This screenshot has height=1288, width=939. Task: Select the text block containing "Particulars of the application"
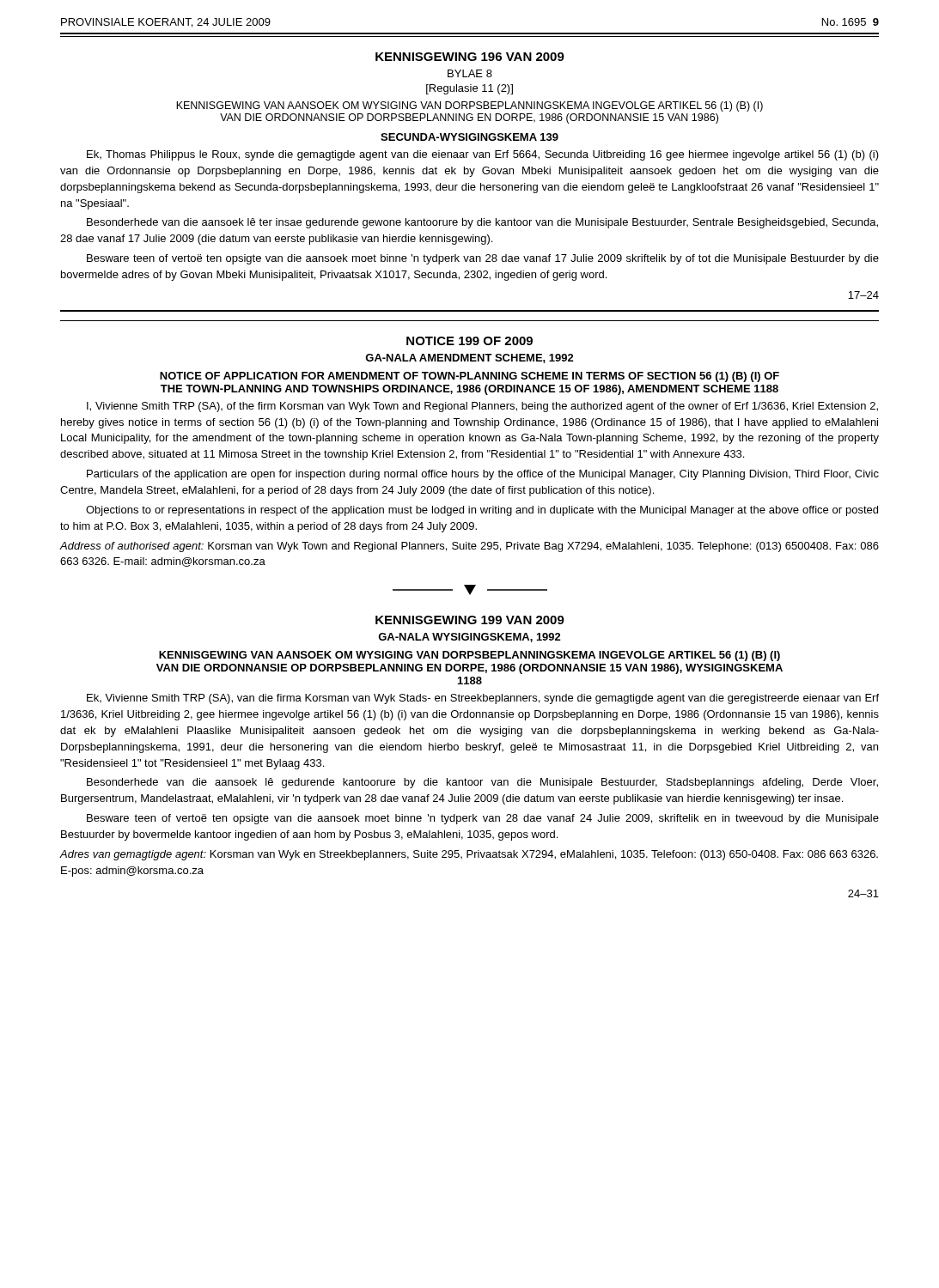tap(470, 482)
